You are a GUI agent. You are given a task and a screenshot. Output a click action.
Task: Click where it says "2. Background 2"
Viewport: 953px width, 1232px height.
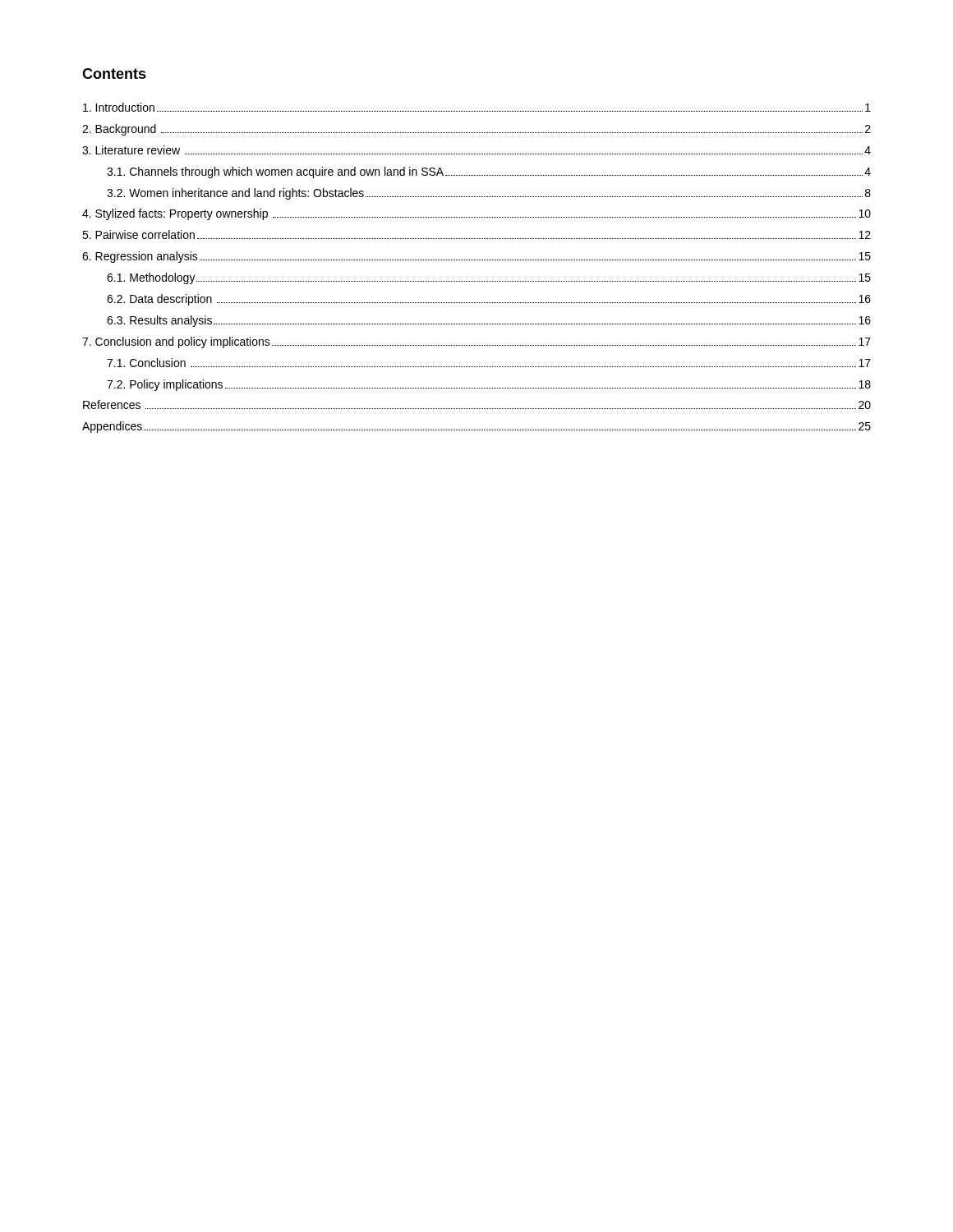coord(476,130)
